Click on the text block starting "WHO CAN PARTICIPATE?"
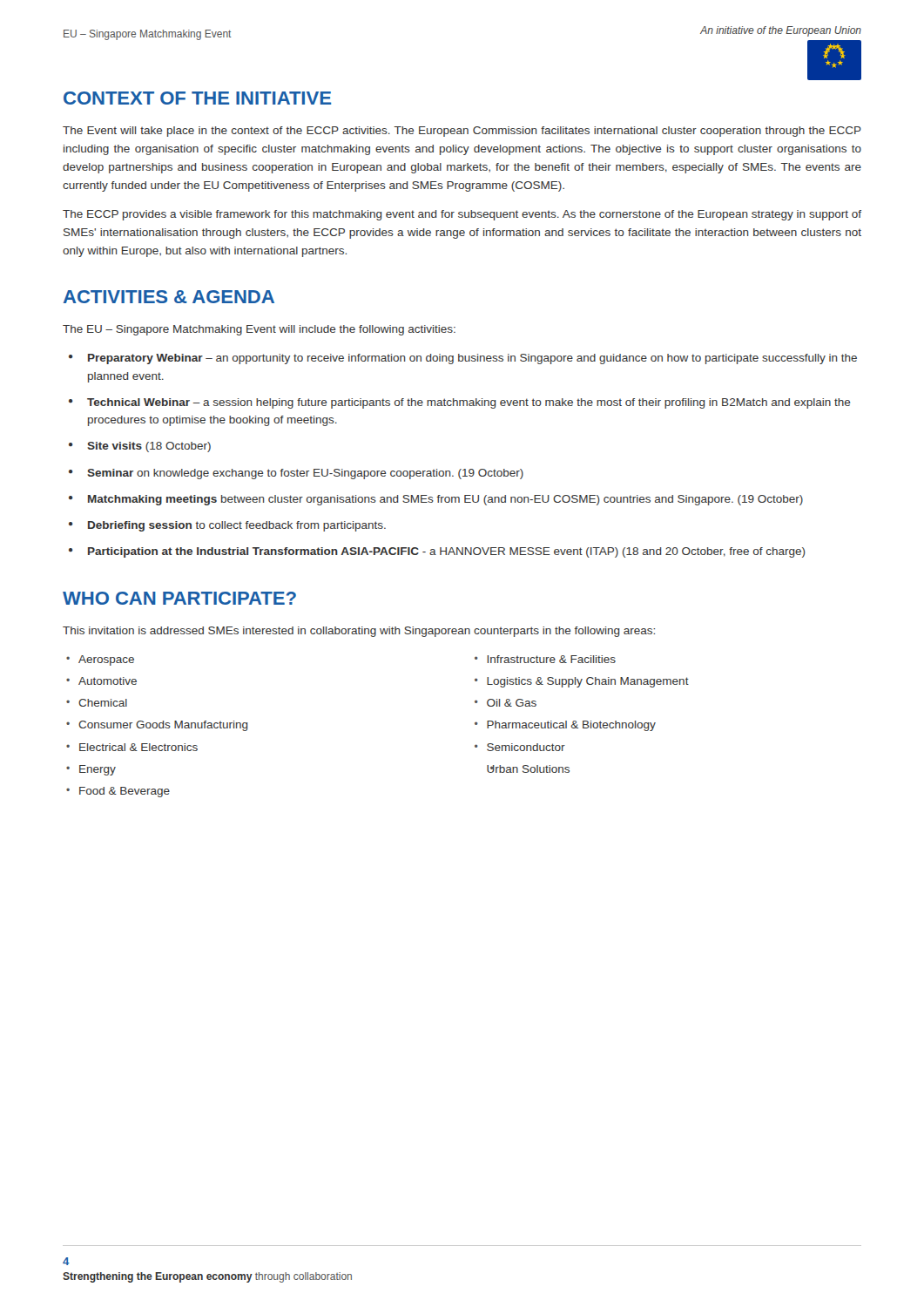924x1307 pixels. pyautogui.click(x=179, y=598)
